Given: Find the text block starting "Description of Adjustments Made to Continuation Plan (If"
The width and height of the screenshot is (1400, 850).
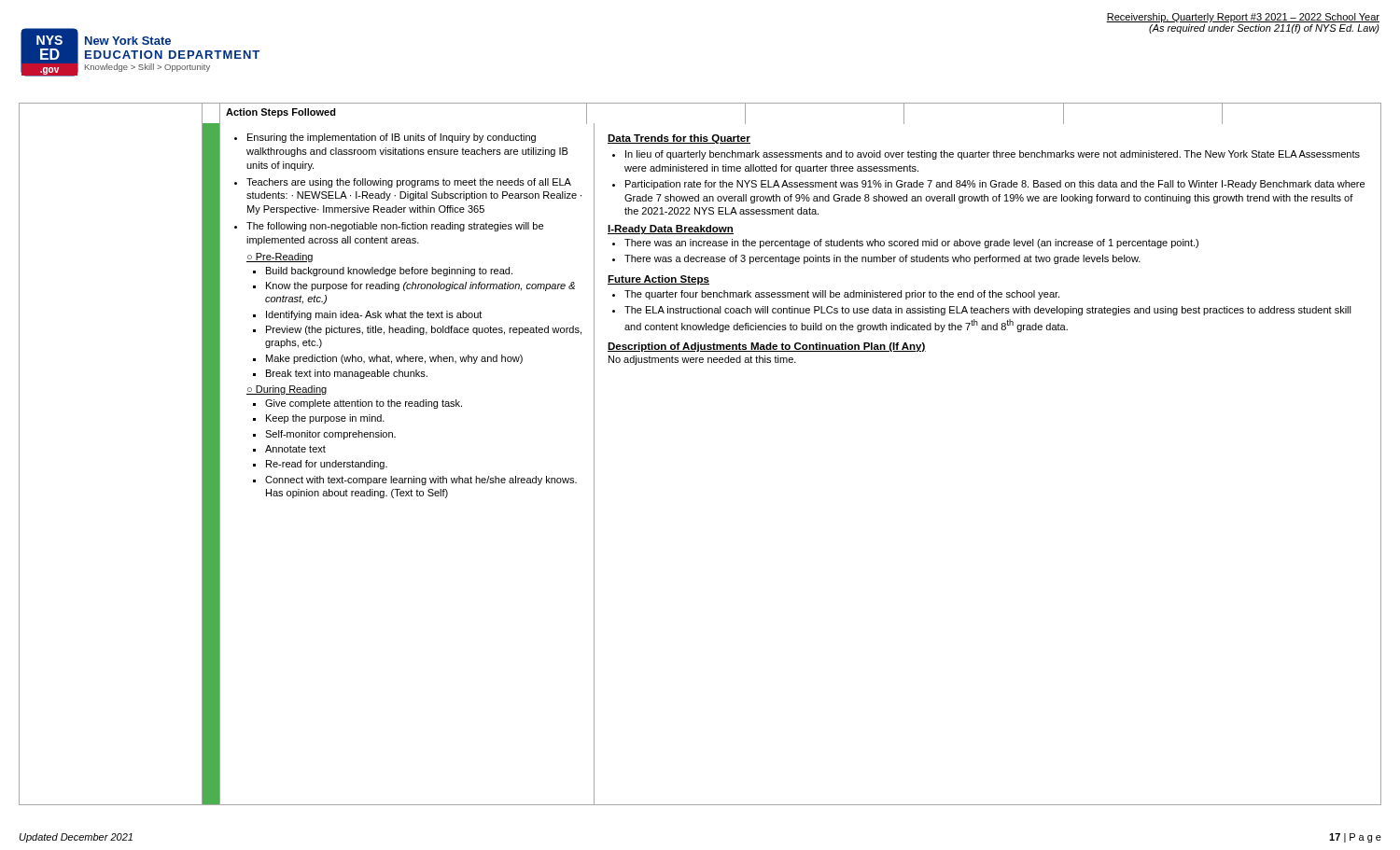Looking at the screenshot, I should pyautogui.click(x=766, y=346).
